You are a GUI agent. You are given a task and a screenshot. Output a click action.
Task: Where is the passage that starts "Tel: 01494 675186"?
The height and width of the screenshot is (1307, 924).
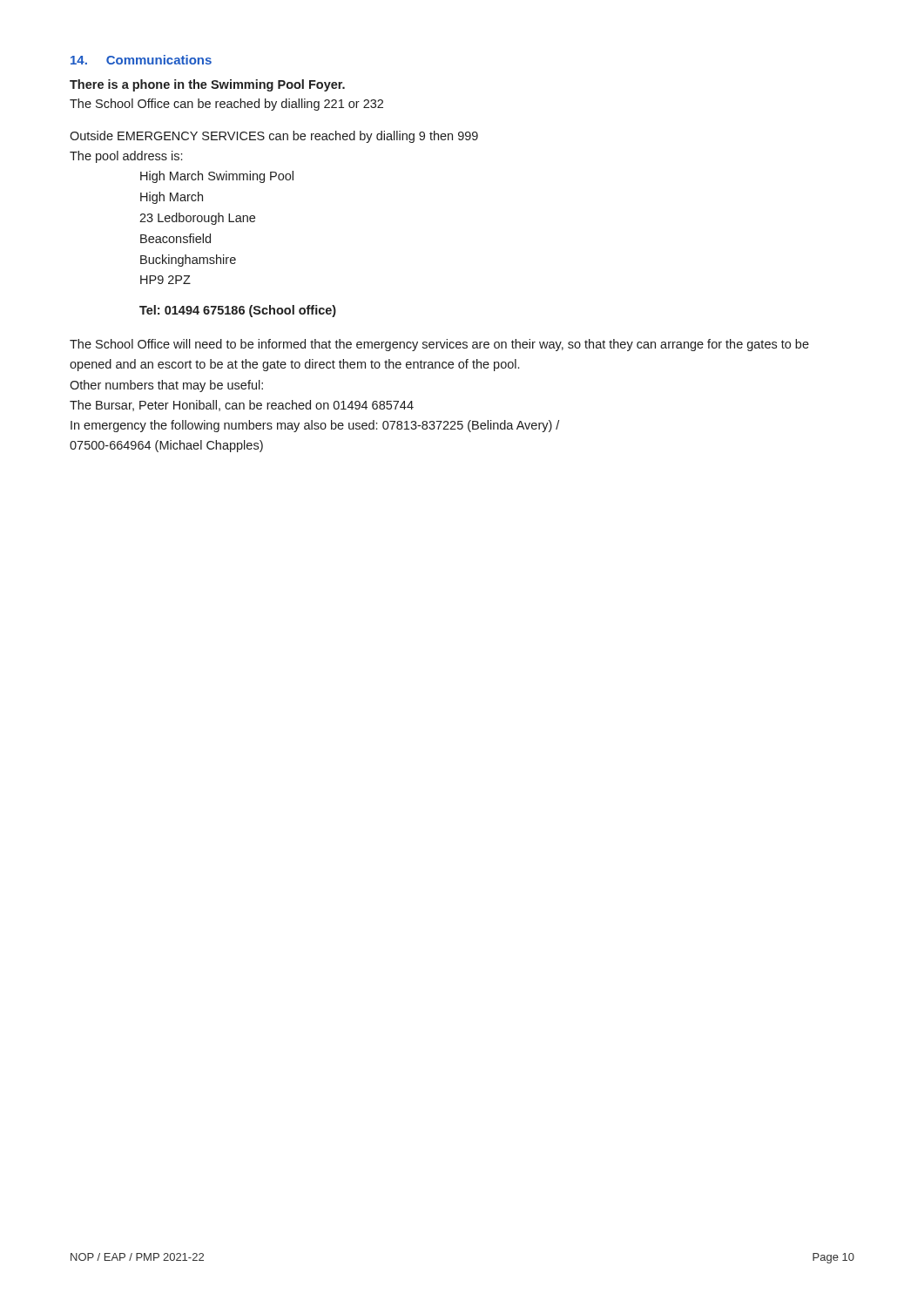(238, 311)
